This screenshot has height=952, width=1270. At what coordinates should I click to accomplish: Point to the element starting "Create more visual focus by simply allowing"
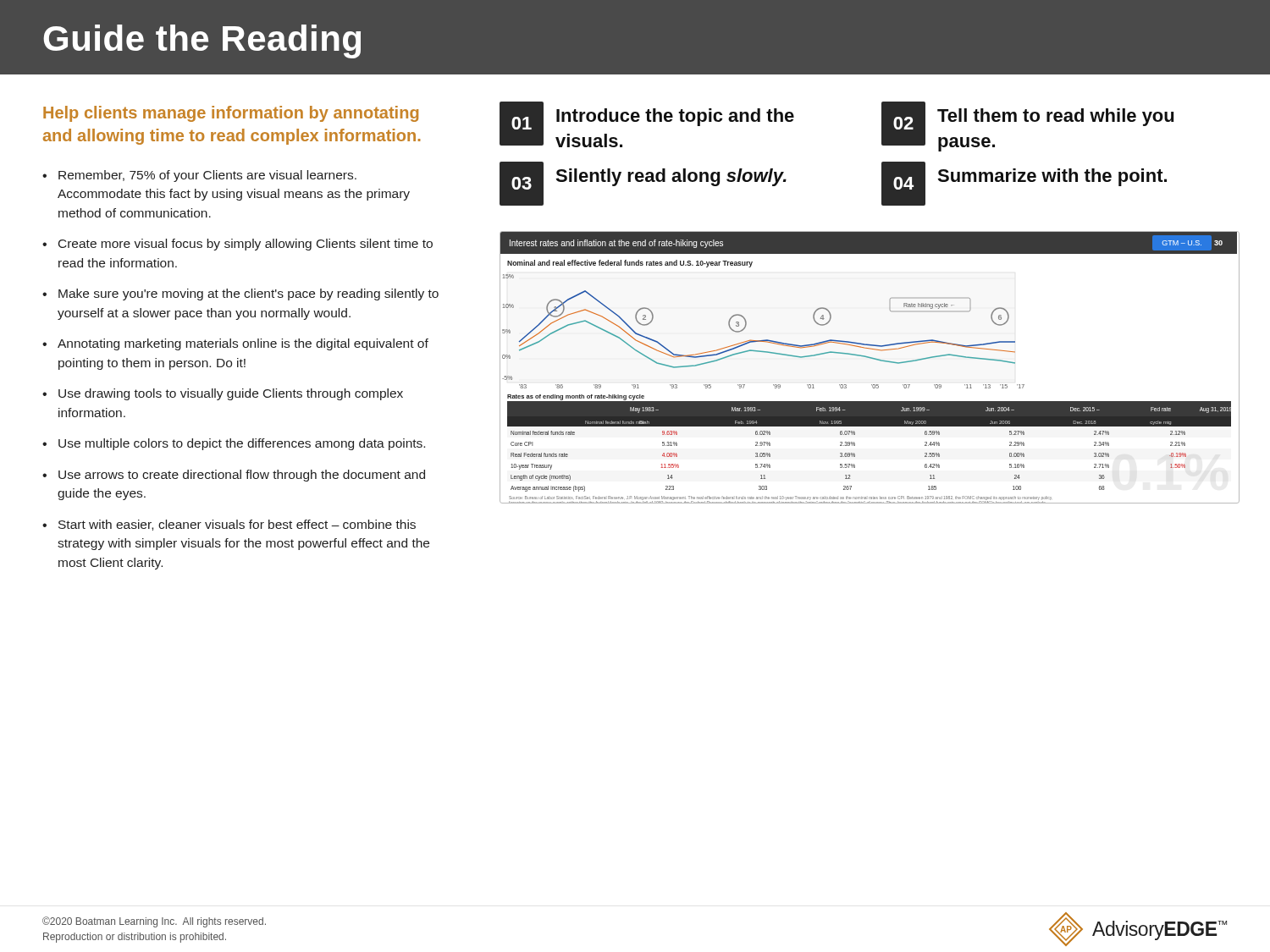pyautogui.click(x=245, y=253)
